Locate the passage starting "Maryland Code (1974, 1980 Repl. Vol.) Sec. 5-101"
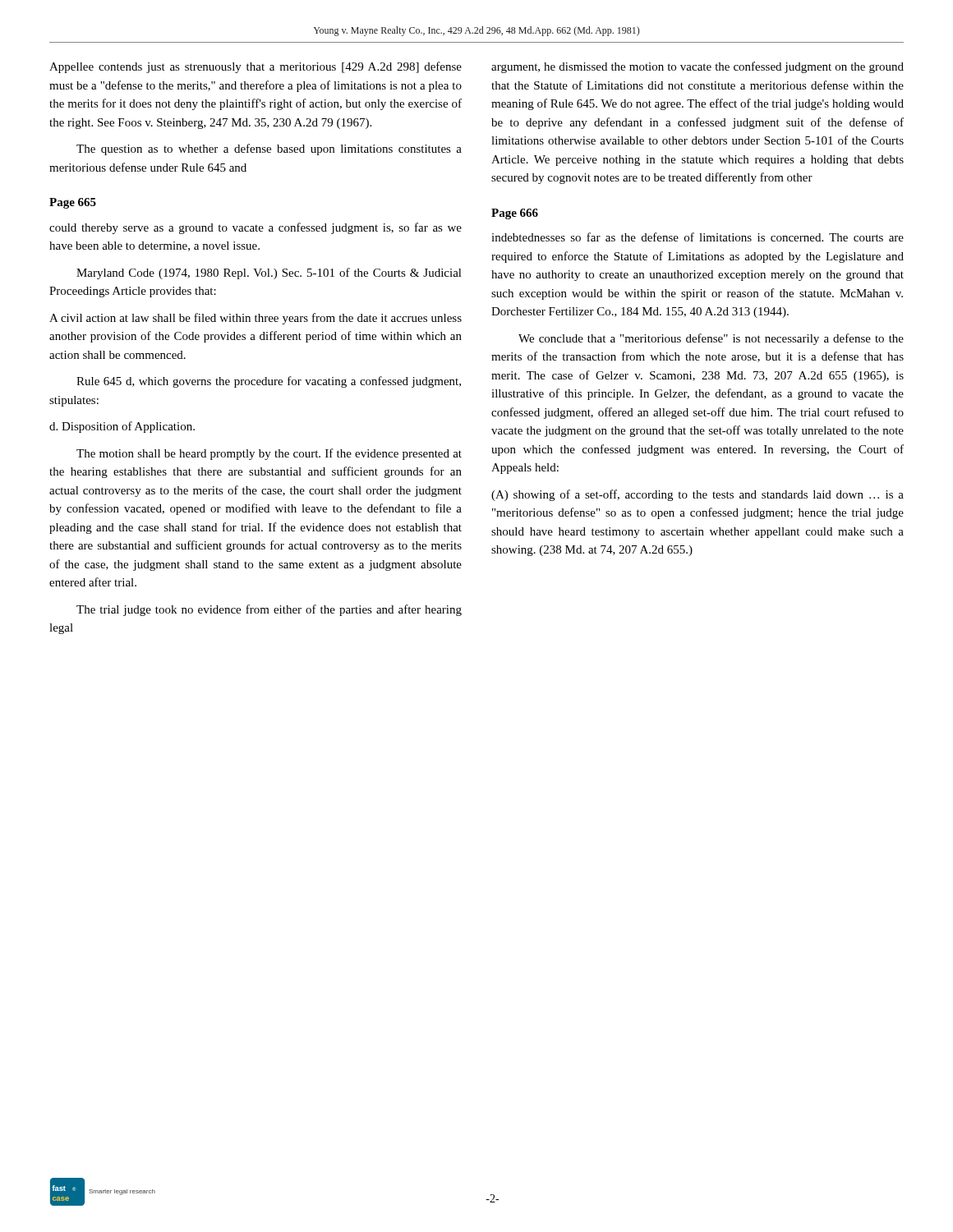This screenshot has width=953, height=1232. pos(255,282)
